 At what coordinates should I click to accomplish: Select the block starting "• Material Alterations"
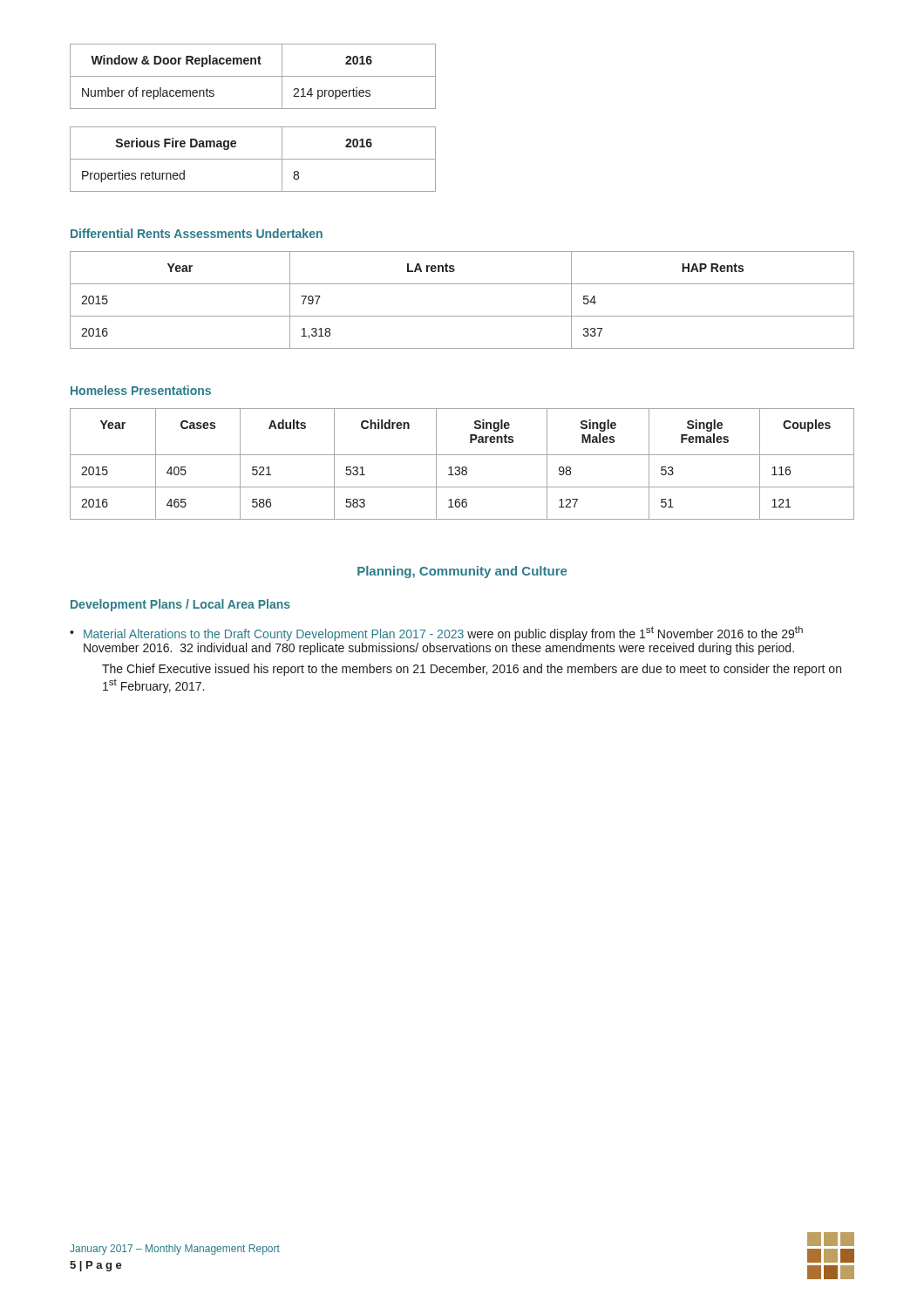coord(462,658)
